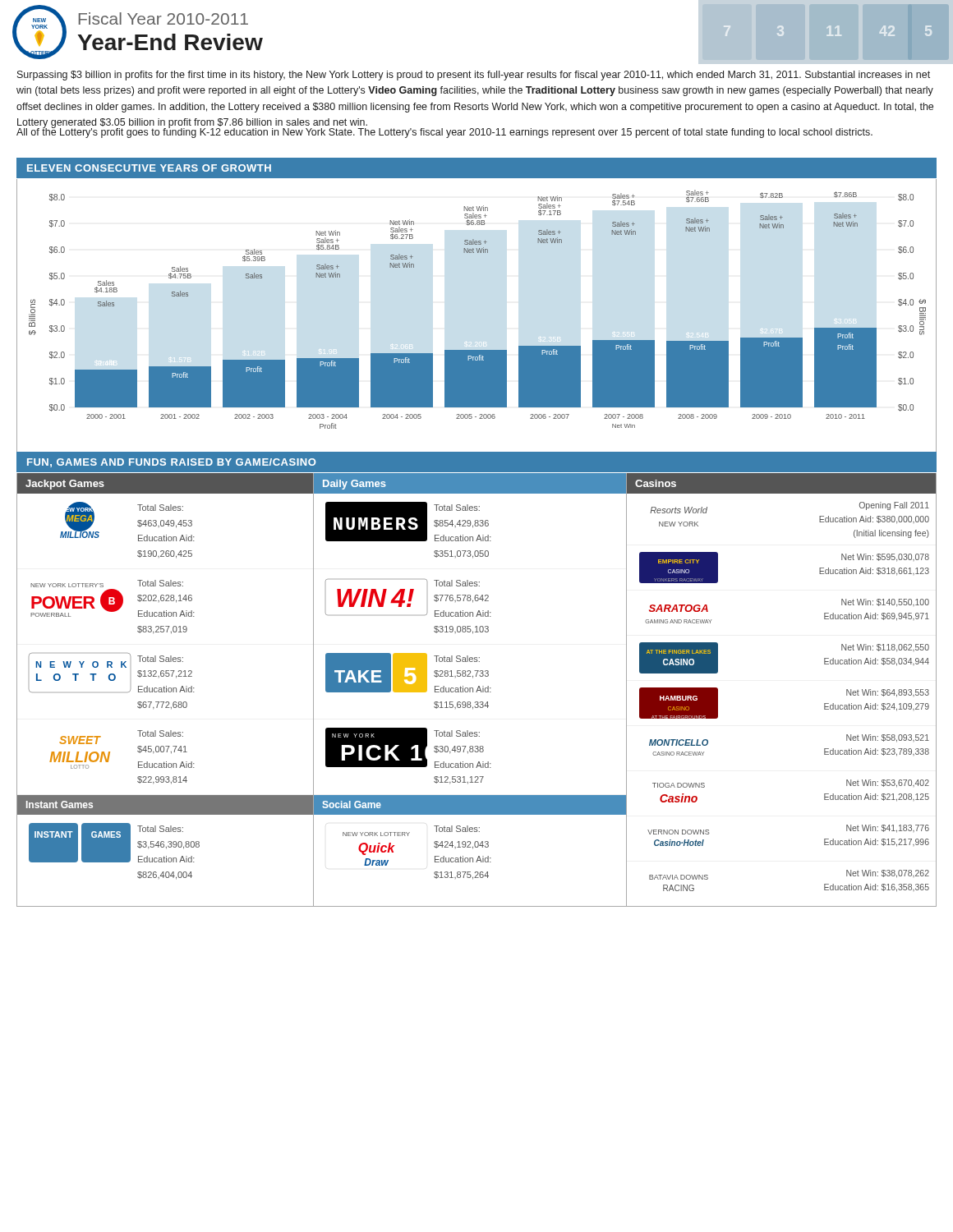Select the section header with the text "Daily Games"
The height and width of the screenshot is (1232, 953).
click(354, 483)
